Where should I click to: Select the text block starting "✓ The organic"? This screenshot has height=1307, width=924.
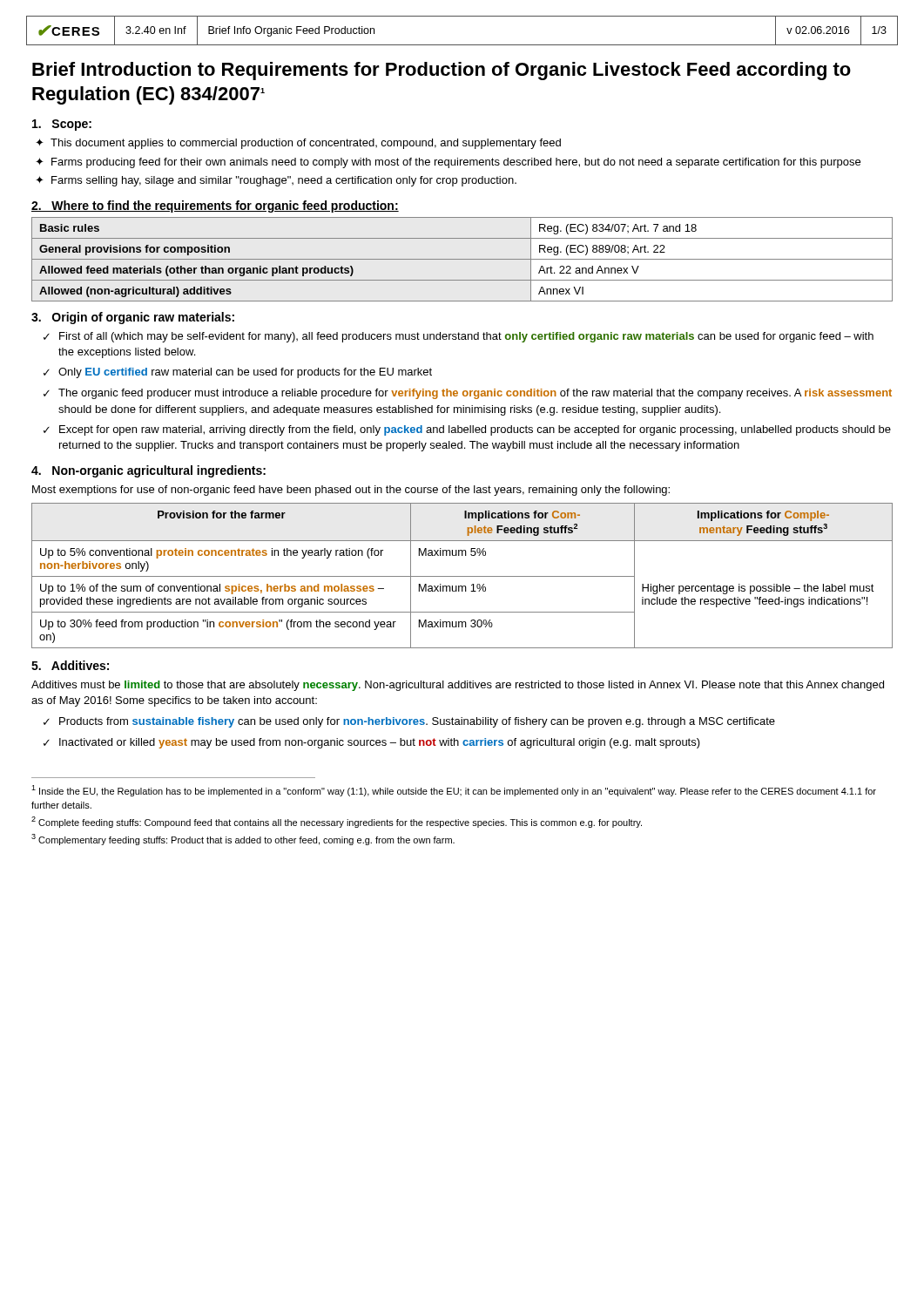point(467,401)
